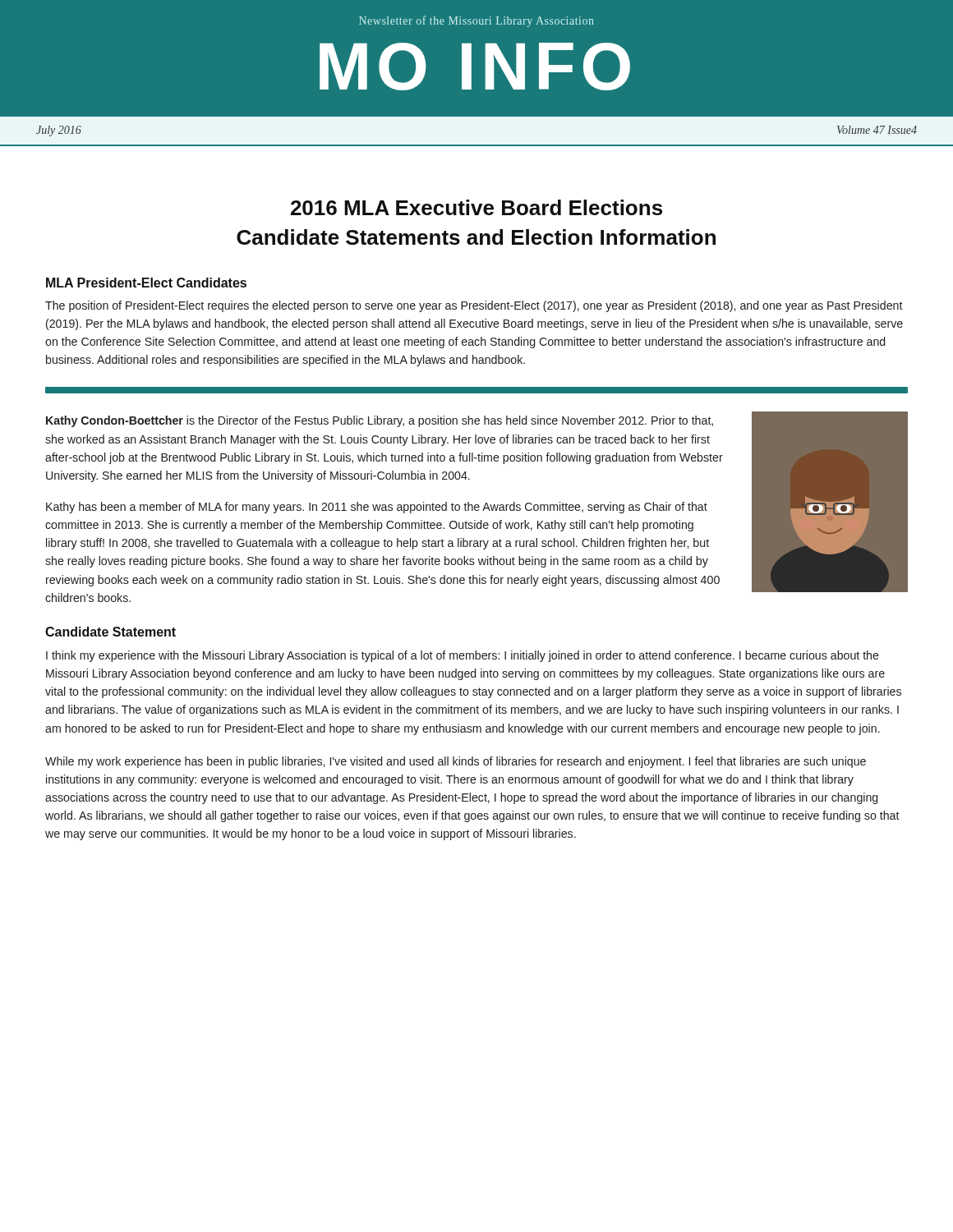Screen dimensions: 1232x953
Task: Select the photo
Action: coord(830,504)
